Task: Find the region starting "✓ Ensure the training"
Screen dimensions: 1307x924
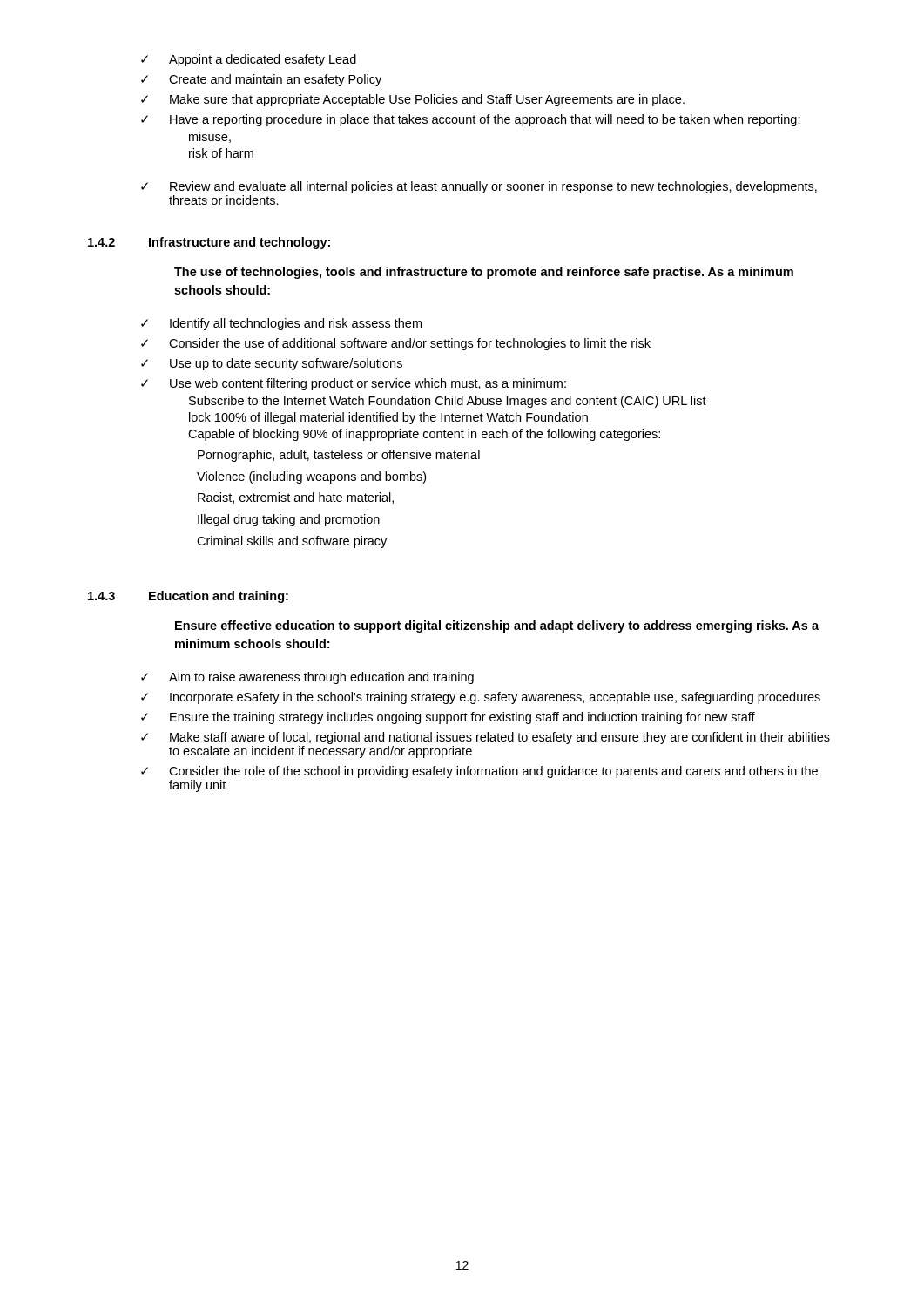Action: pyautogui.click(x=488, y=717)
